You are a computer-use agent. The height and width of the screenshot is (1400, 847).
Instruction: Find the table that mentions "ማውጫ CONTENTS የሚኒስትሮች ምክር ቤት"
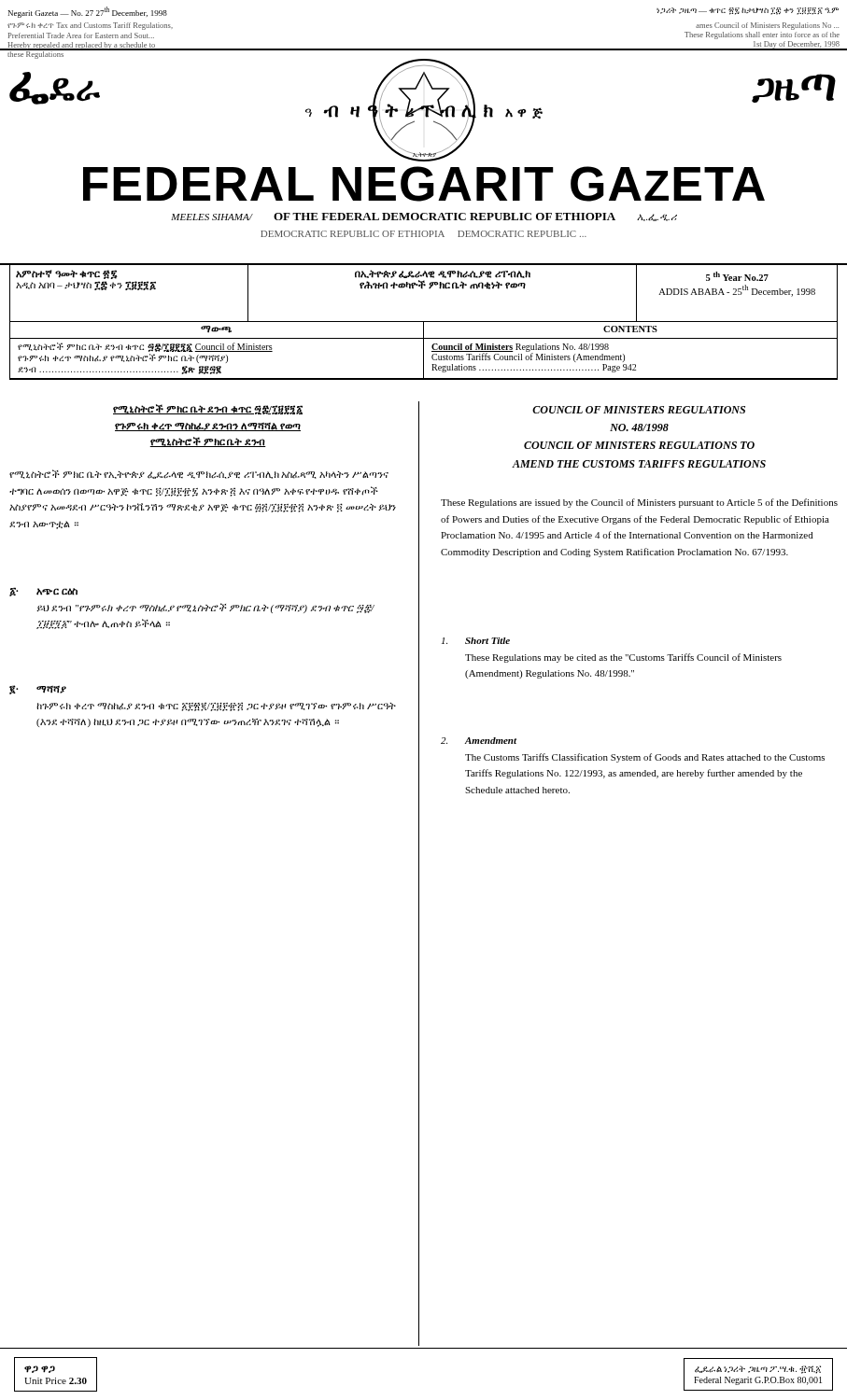(x=424, y=350)
